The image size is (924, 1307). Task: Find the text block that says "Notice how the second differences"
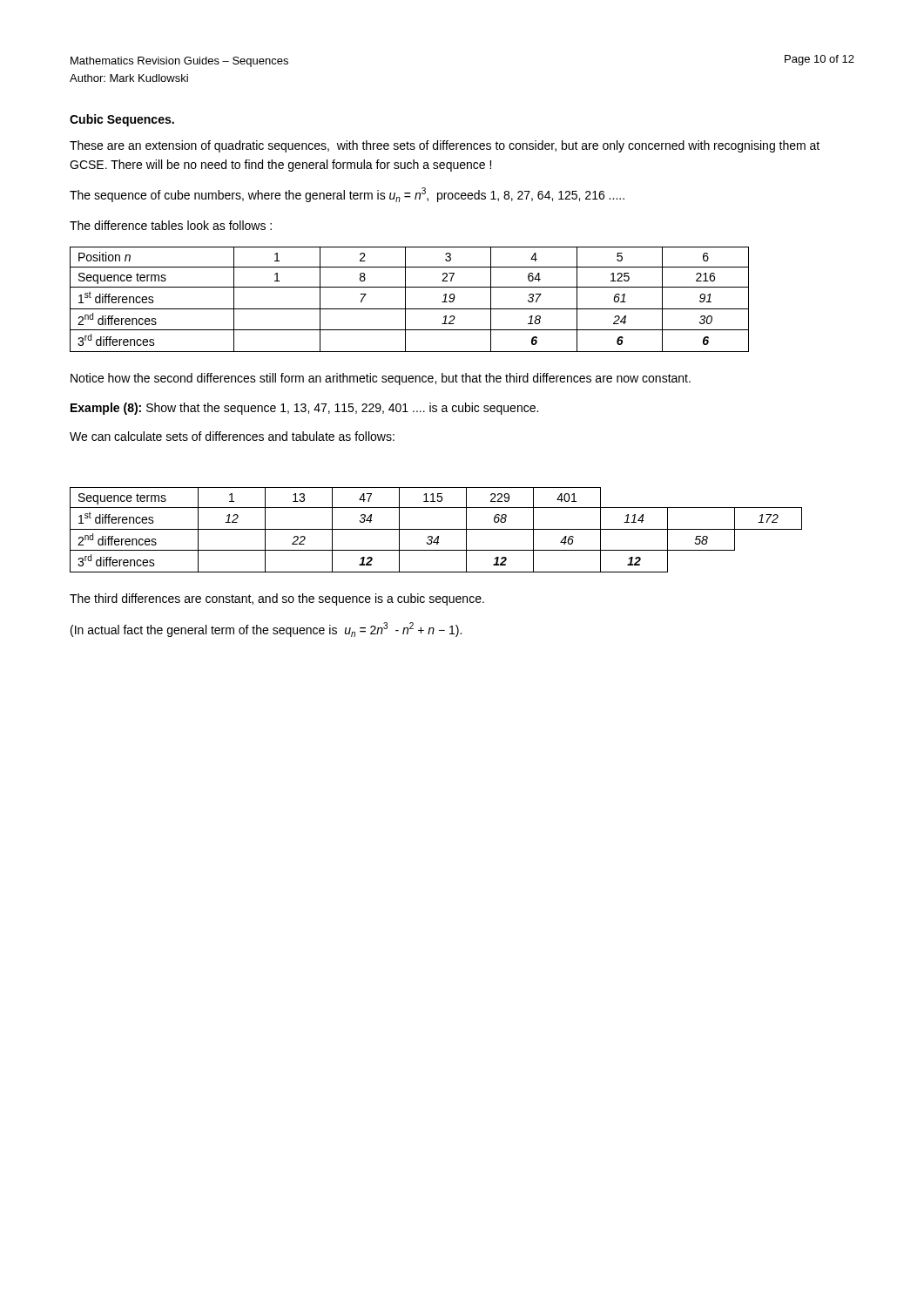381,378
